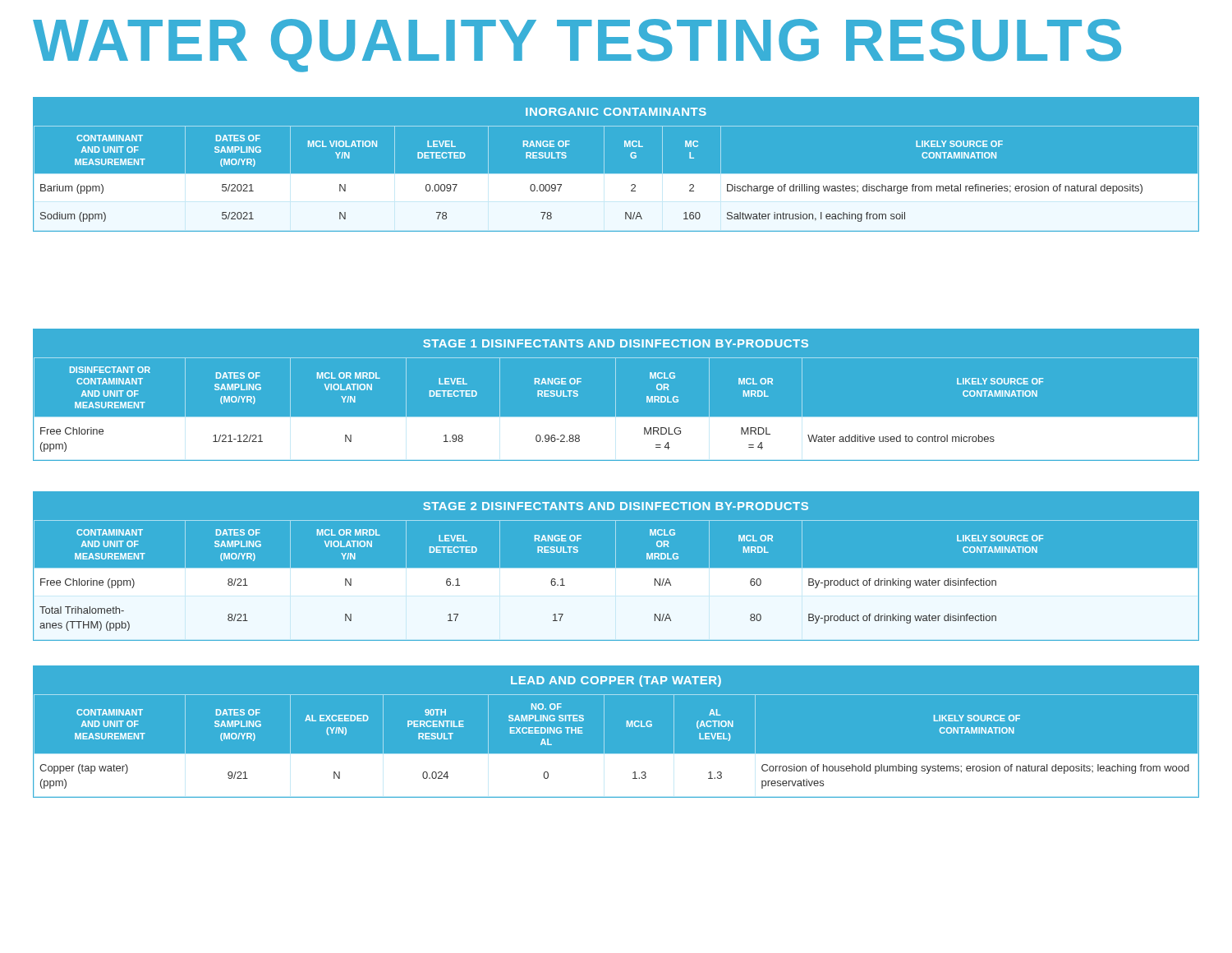
Task: Locate the element starting "LEAD AND COPPER (TAP WATER) CONTAMINANTAND UNIT"
Action: [x=616, y=732]
